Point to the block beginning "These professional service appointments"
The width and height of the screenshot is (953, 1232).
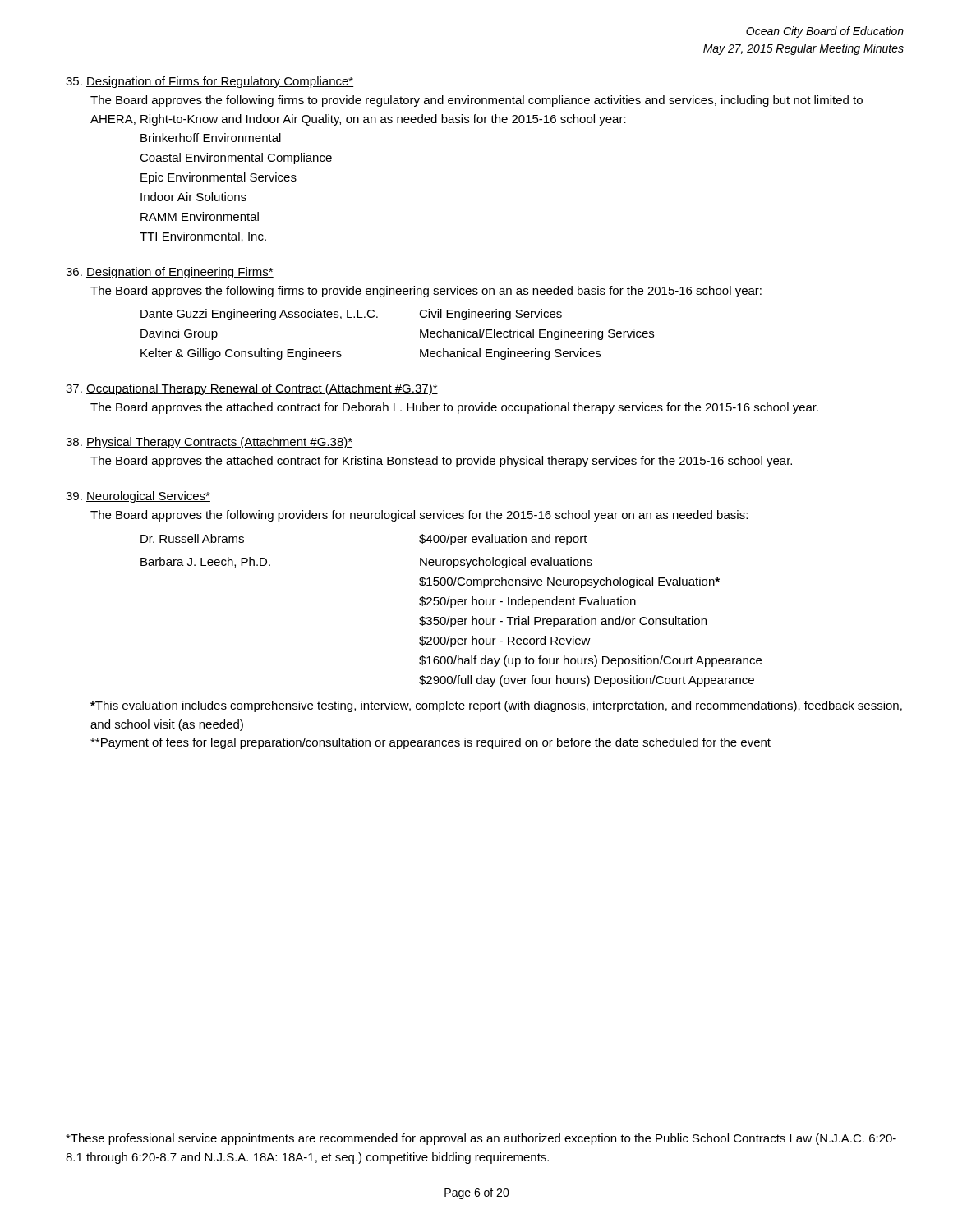(481, 1147)
